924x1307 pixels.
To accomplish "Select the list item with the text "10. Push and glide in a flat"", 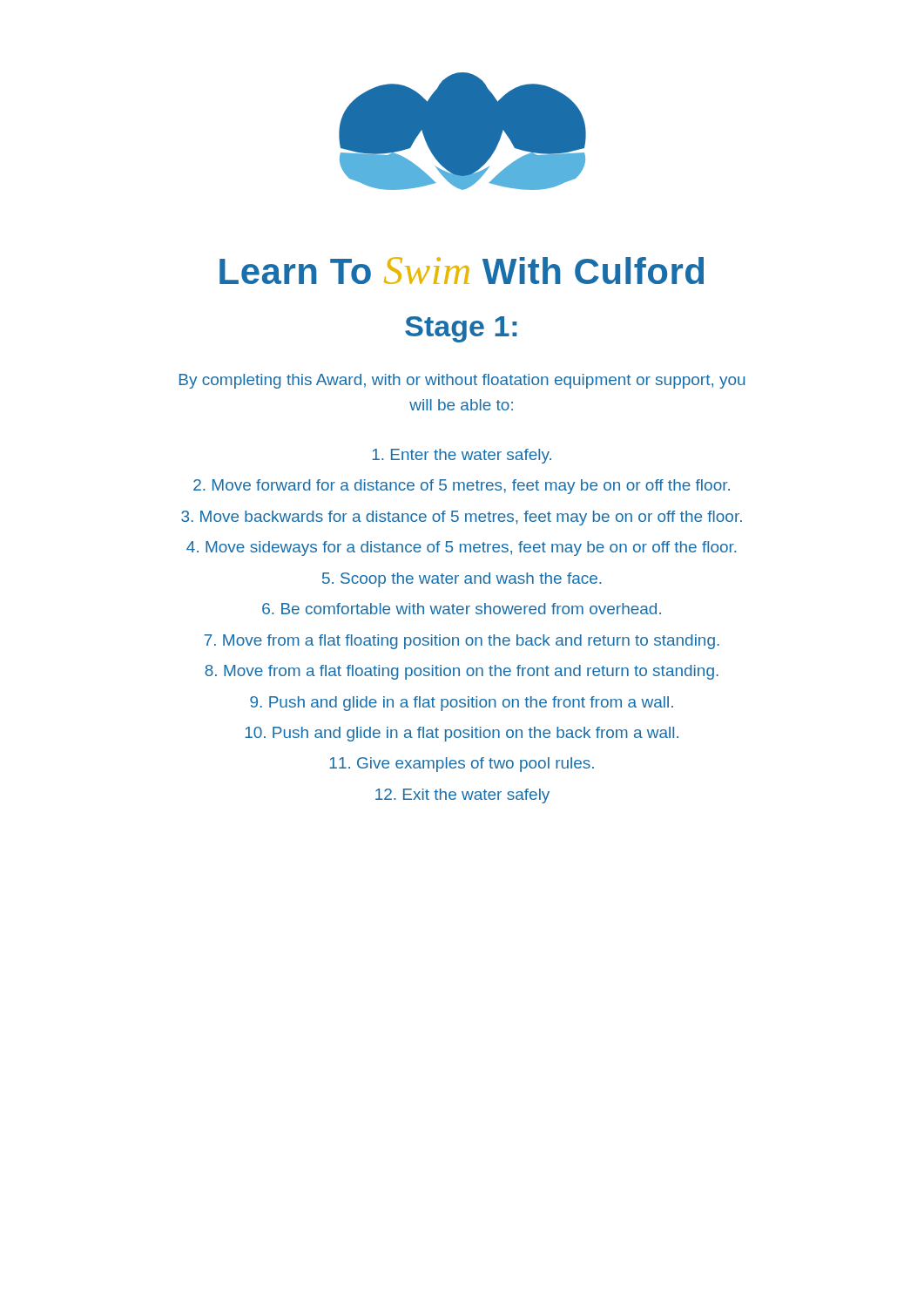I will click(x=462, y=732).
